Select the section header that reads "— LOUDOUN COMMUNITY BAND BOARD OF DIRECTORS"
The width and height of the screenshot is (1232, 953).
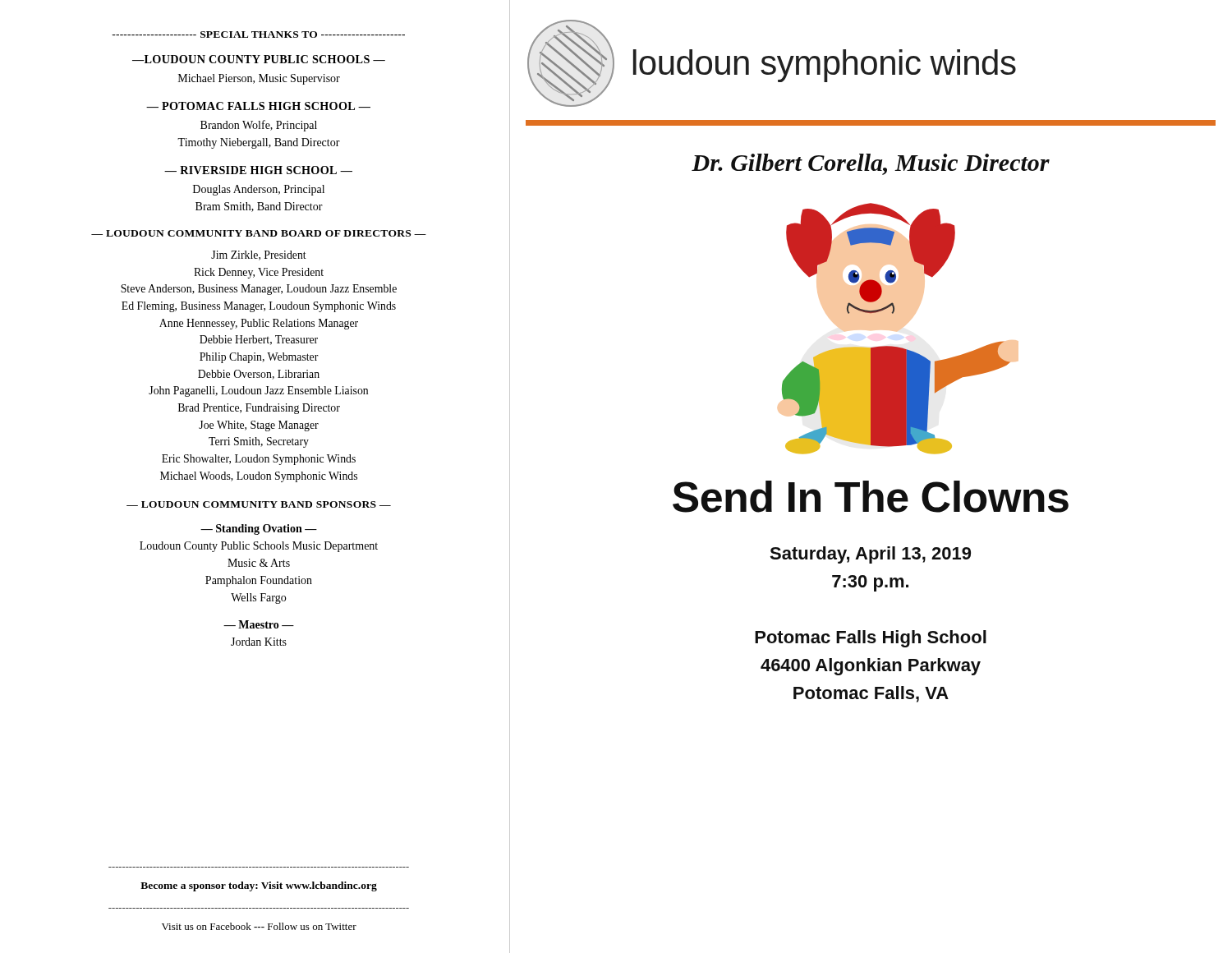click(x=259, y=233)
